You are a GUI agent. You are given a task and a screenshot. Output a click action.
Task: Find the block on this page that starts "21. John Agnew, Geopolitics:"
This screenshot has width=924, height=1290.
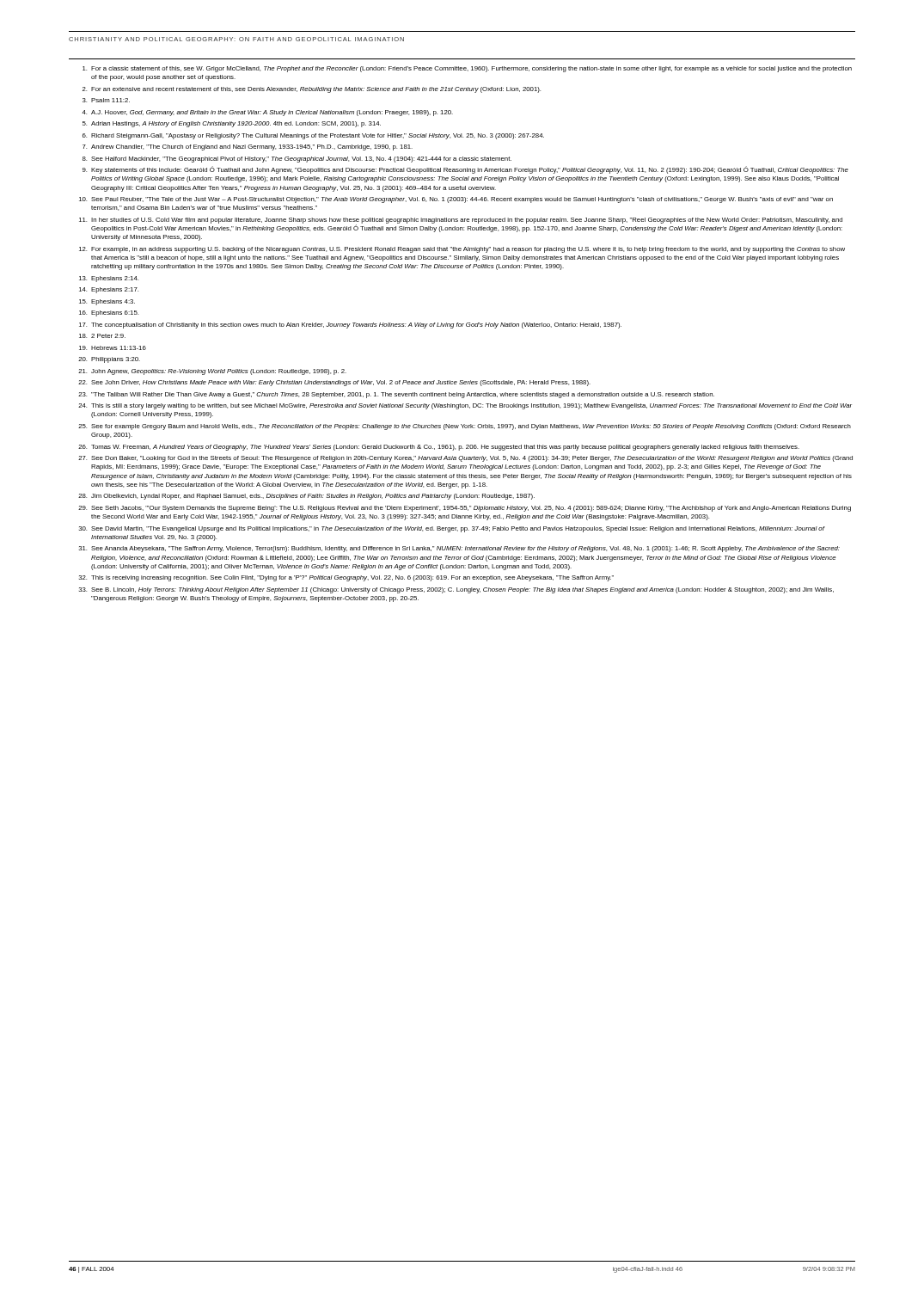pos(462,371)
